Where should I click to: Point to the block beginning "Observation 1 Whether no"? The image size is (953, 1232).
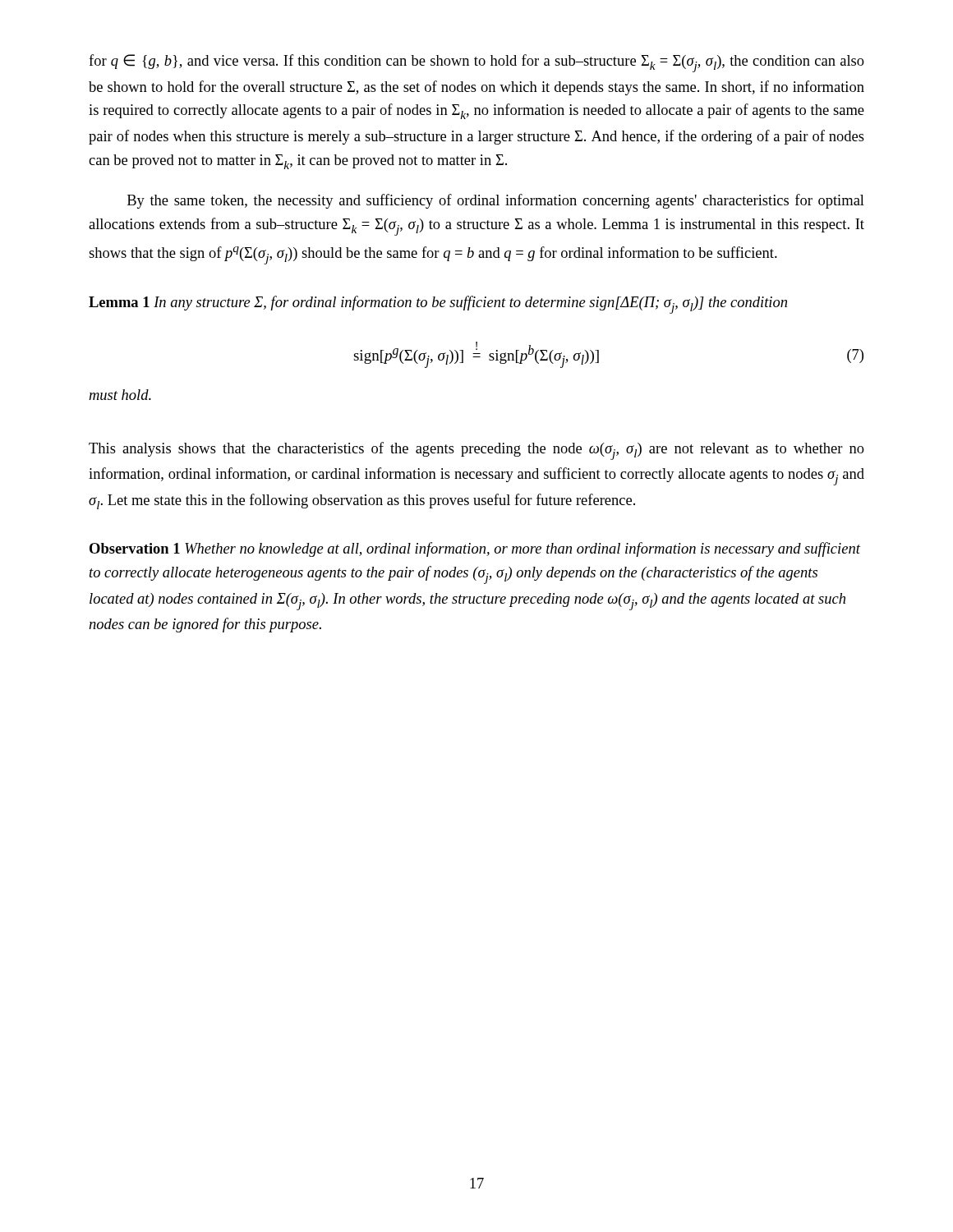pyautogui.click(x=474, y=587)
